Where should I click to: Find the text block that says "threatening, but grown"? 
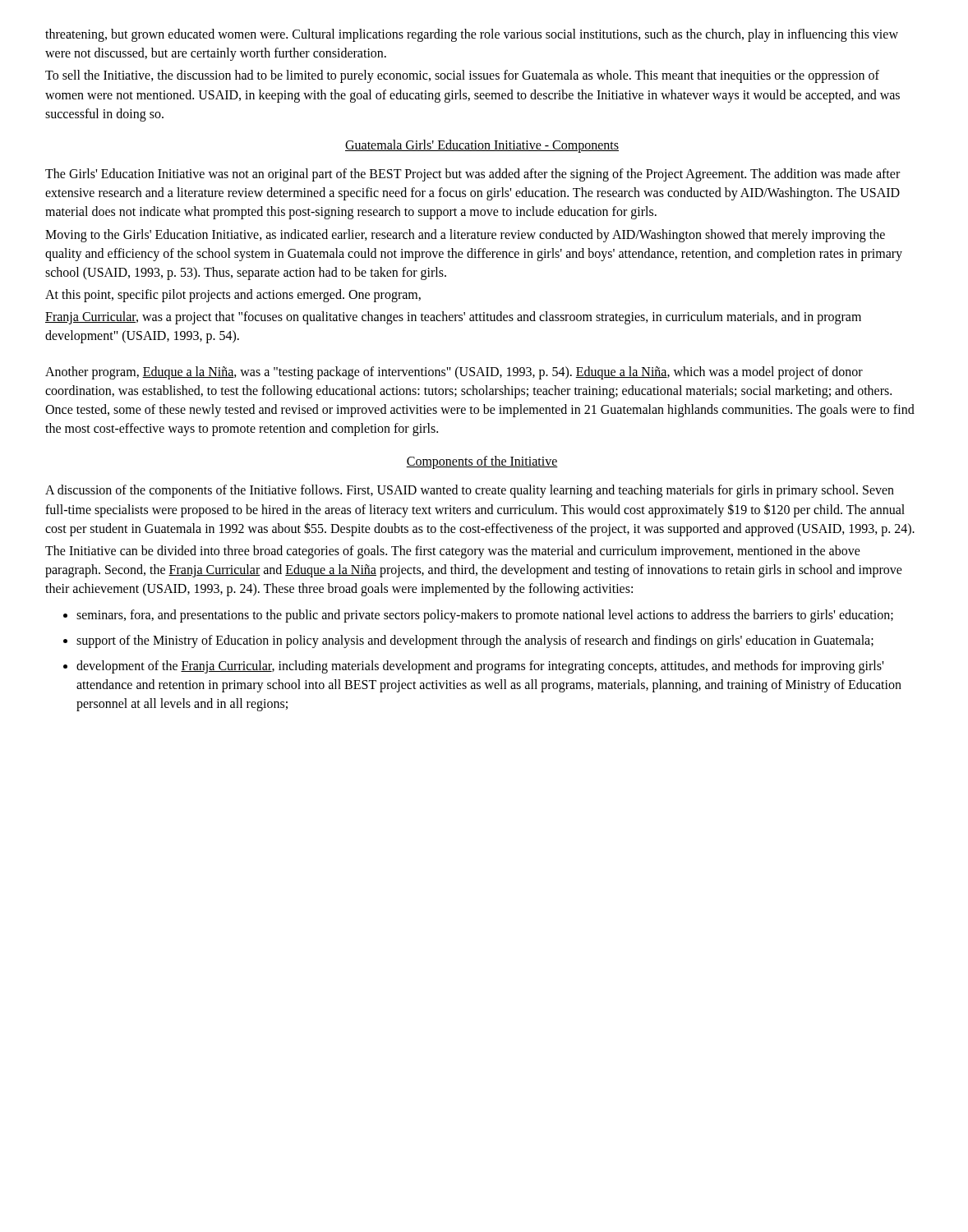(x=482, y=74)
